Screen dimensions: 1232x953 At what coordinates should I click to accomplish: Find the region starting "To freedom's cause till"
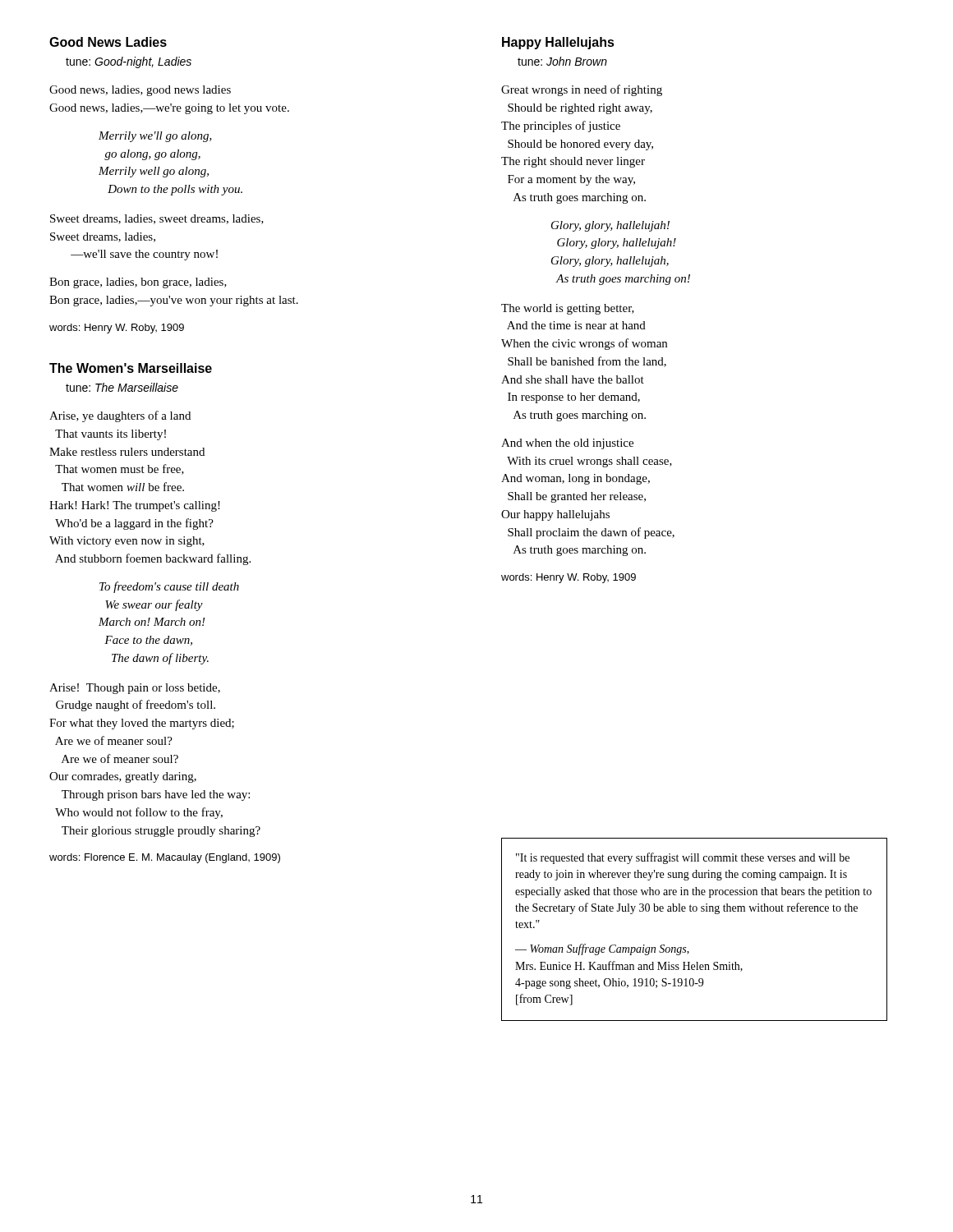point(169,587)
